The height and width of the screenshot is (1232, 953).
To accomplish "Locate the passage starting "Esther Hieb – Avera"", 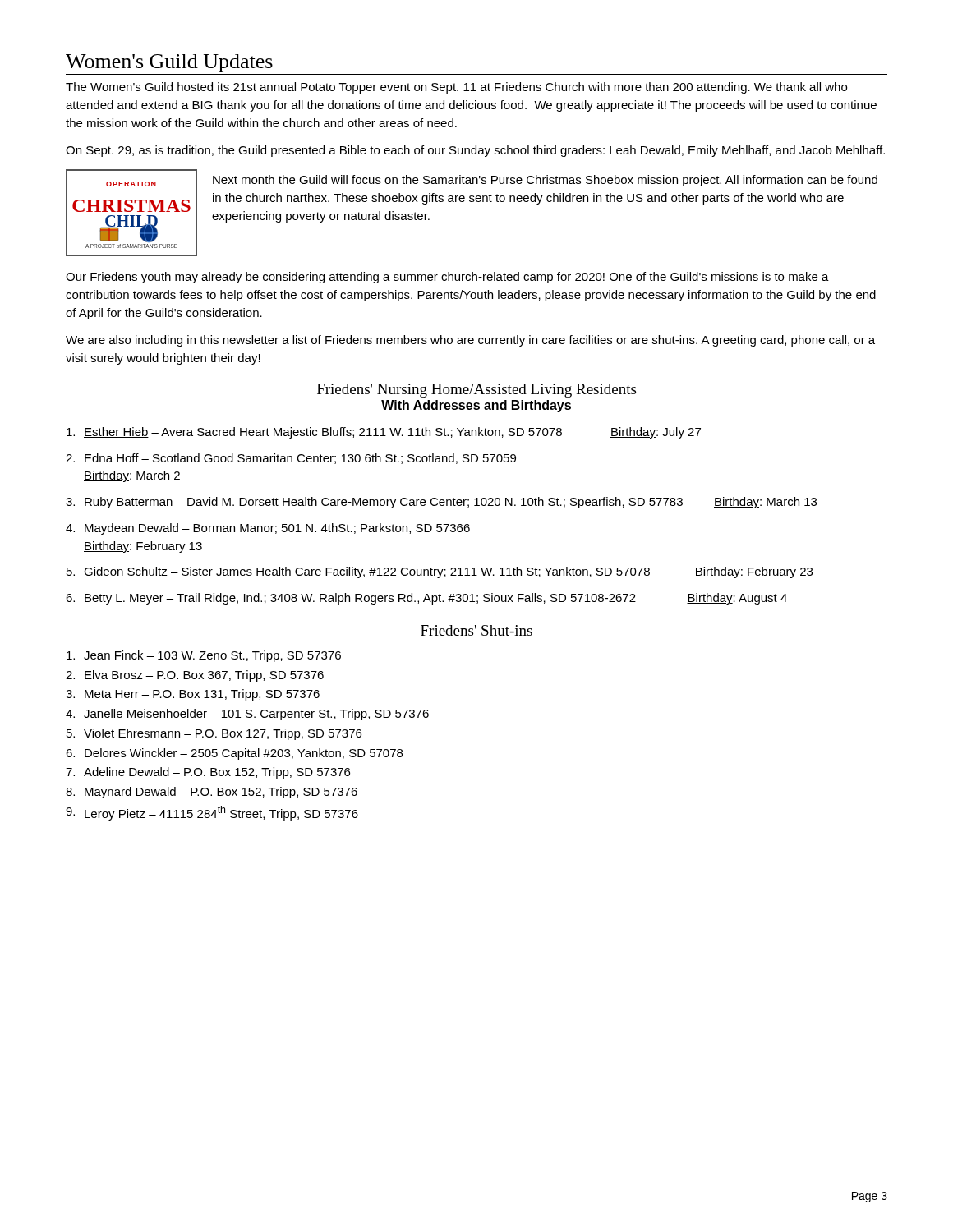I will point(476,432).
